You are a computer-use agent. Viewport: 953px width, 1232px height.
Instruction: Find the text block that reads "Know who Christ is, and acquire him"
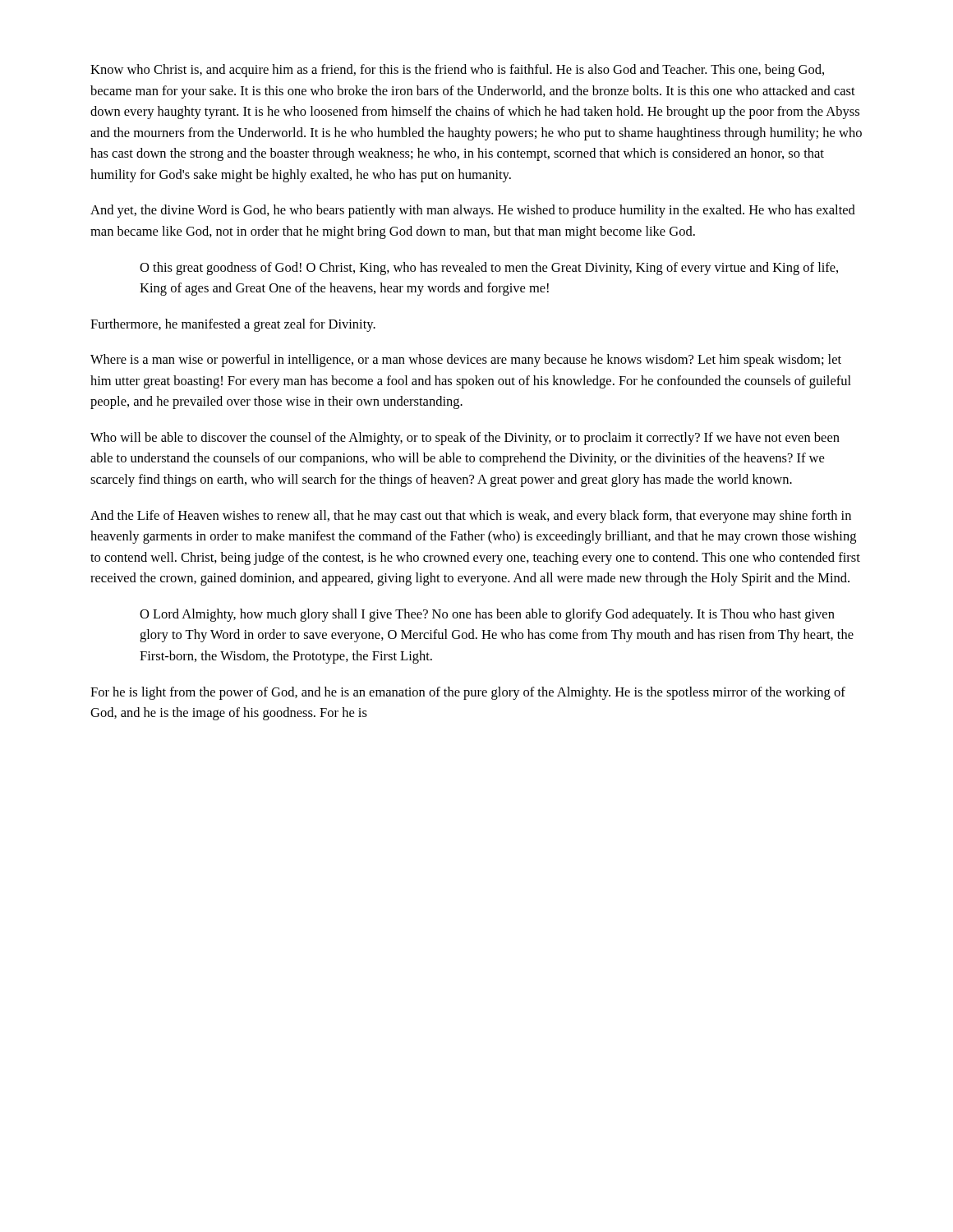click(476, 122)
